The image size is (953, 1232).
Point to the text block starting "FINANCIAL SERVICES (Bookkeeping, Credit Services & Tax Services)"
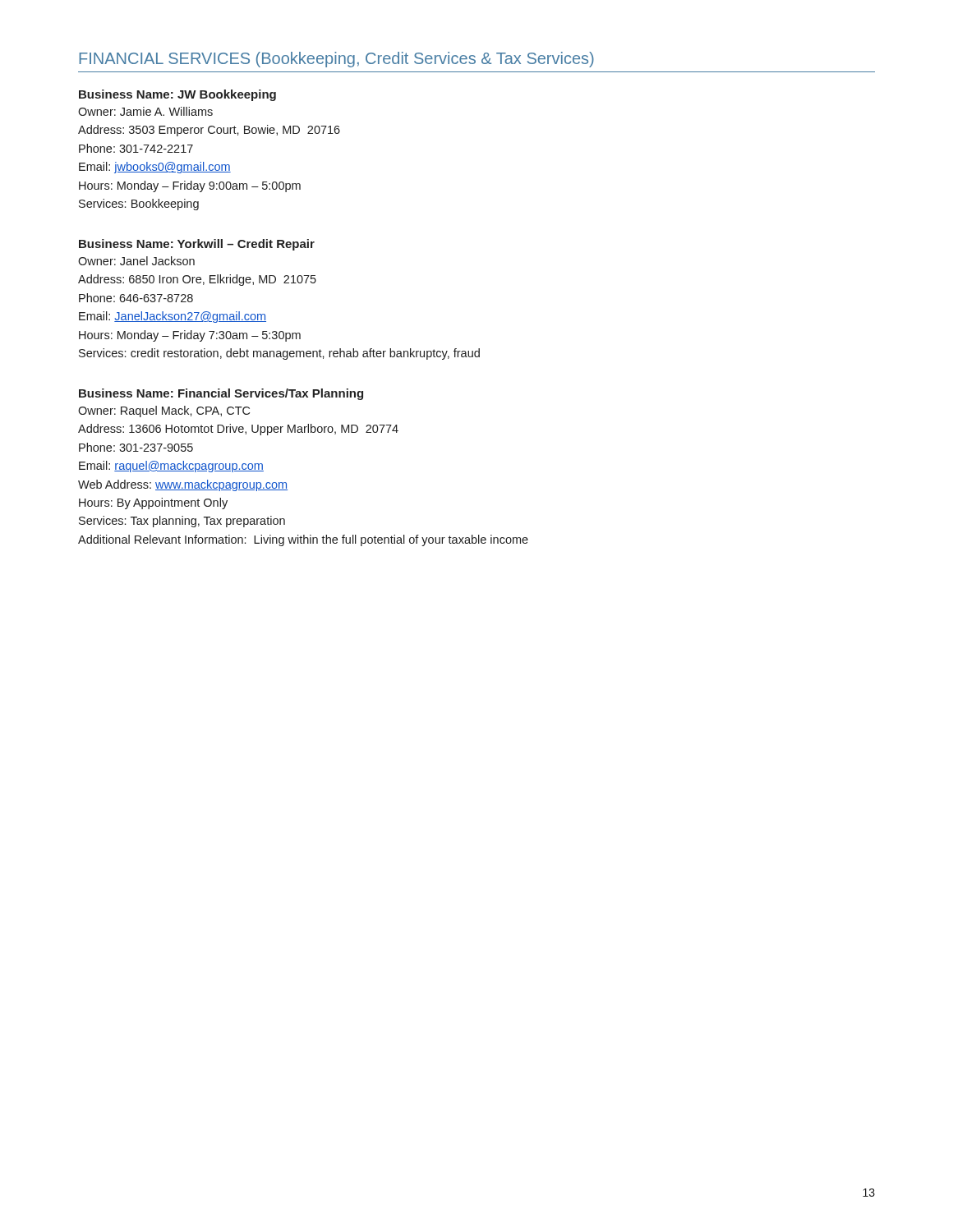(476, 61)
